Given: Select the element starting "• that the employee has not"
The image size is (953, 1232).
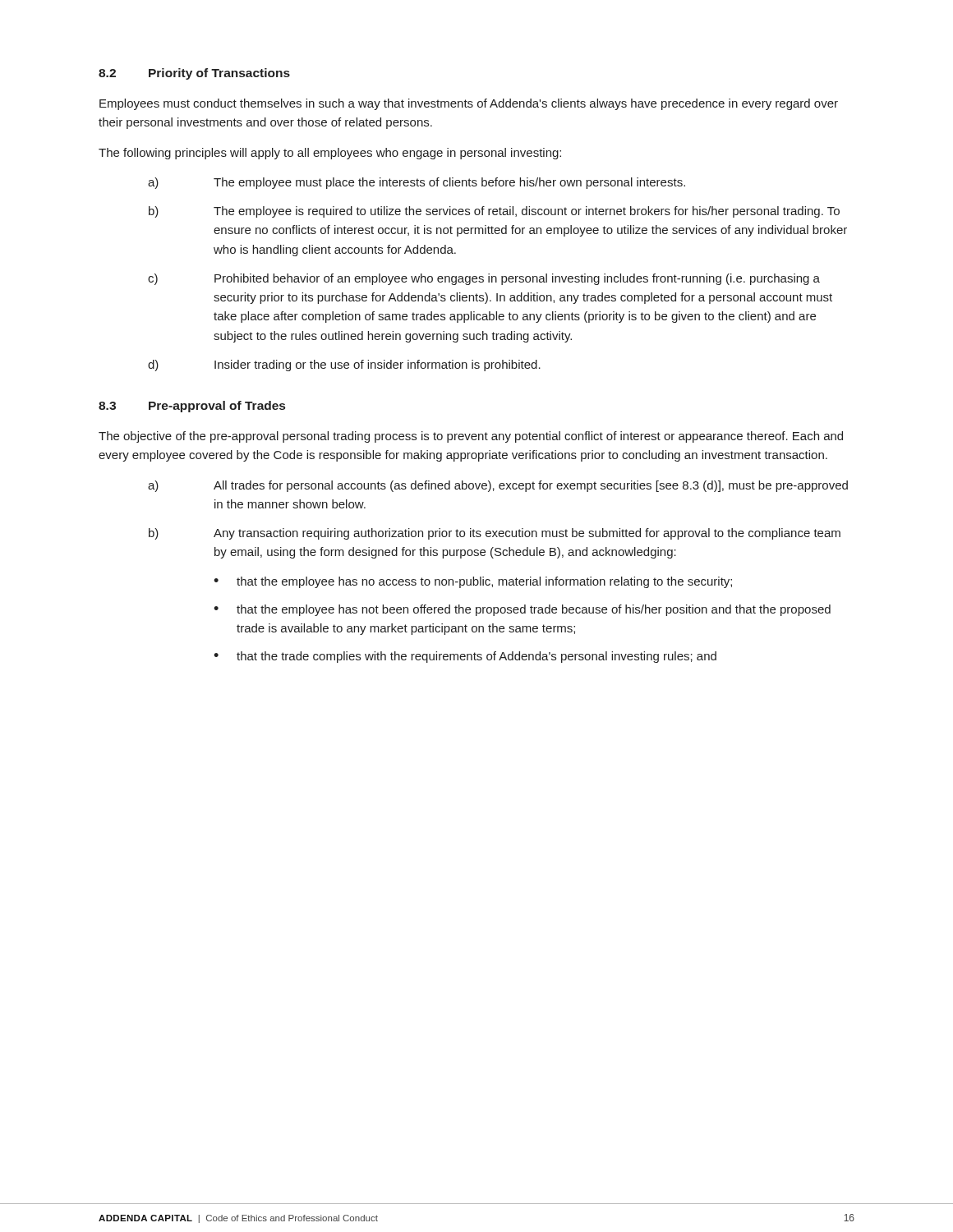Looking at the screenshot, I should [x=534, y=619].
